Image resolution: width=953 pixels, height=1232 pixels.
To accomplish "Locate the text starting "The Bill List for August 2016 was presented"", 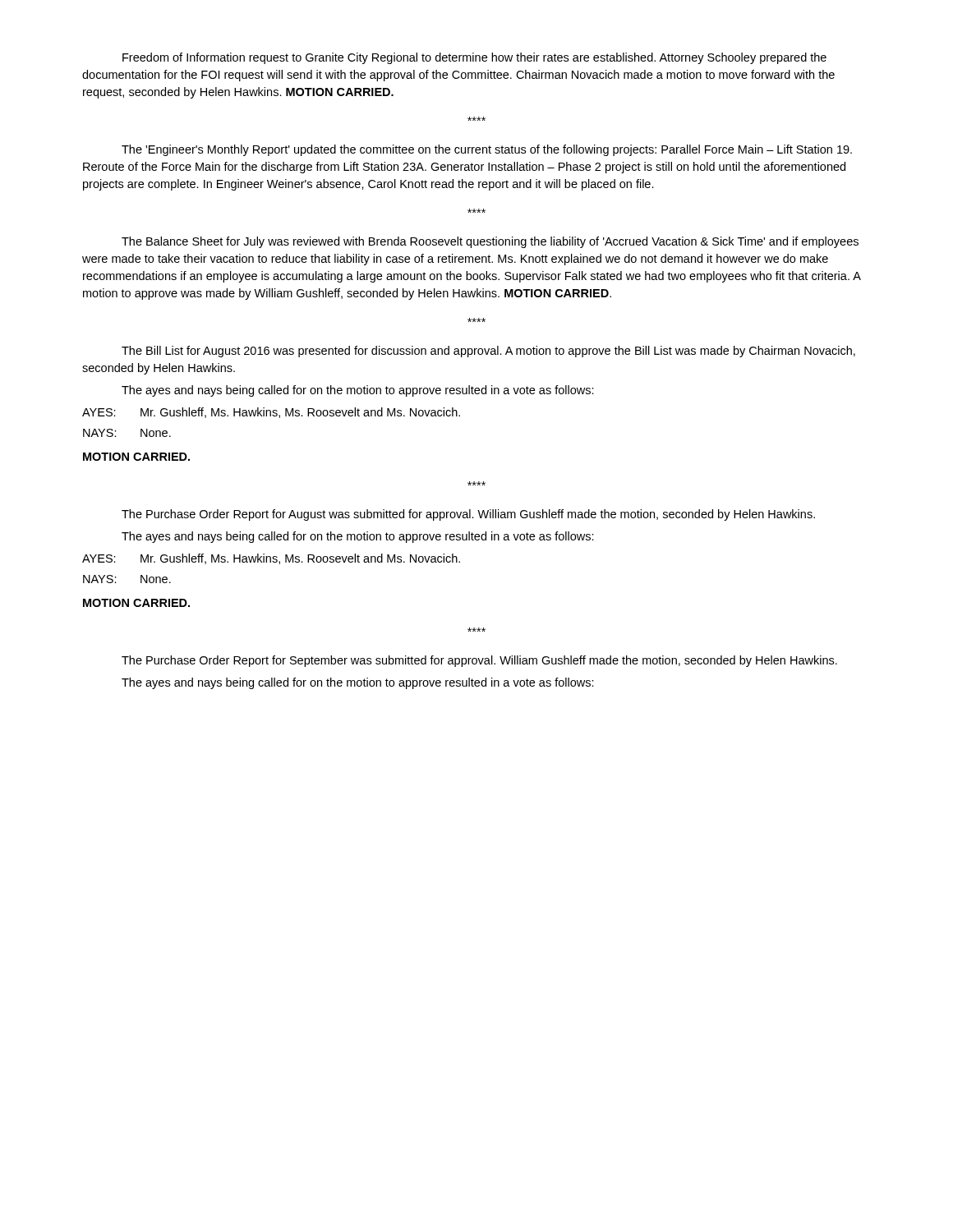I will (x=476, y=360).
